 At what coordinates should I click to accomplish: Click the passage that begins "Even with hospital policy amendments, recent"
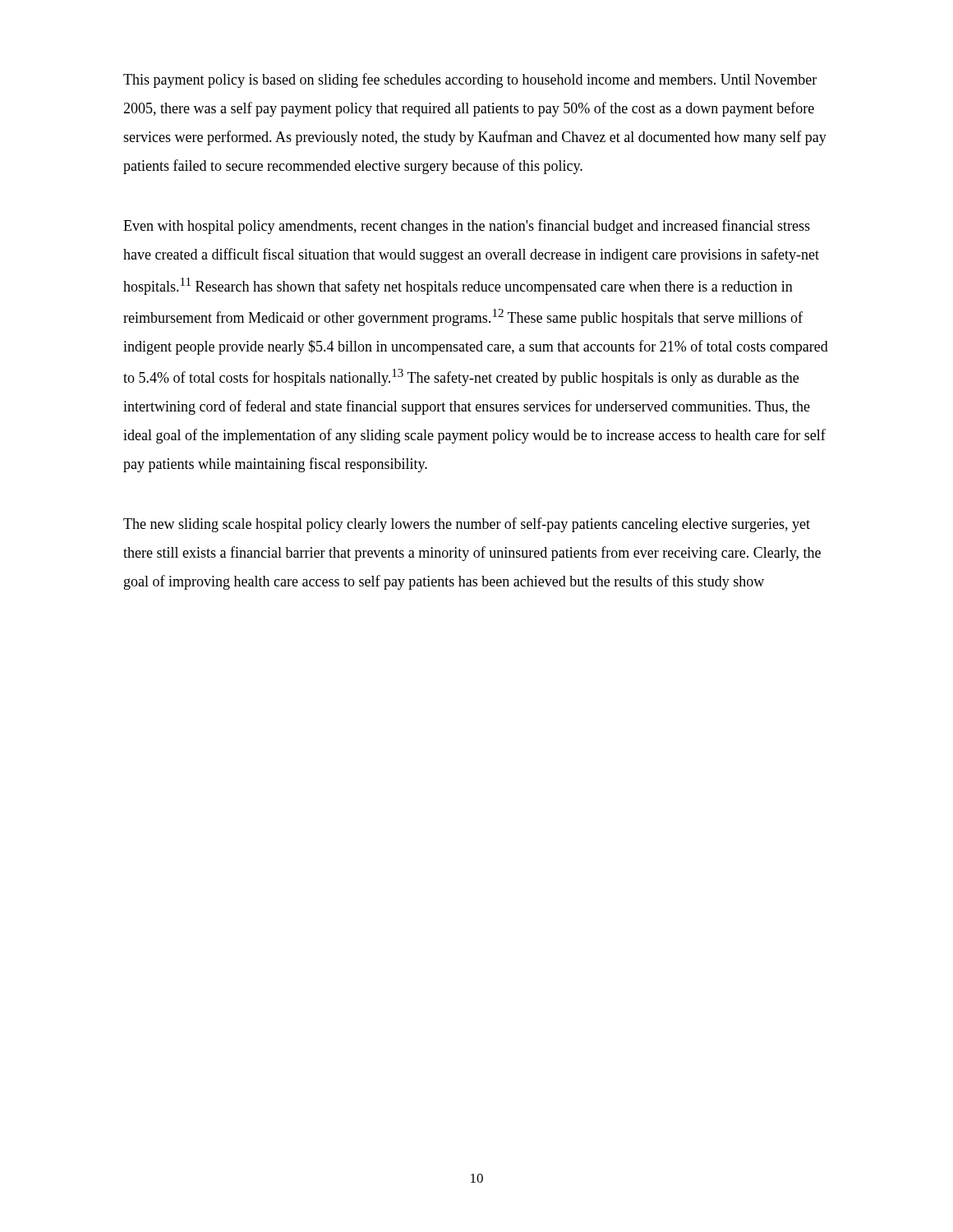pos(476,345)
